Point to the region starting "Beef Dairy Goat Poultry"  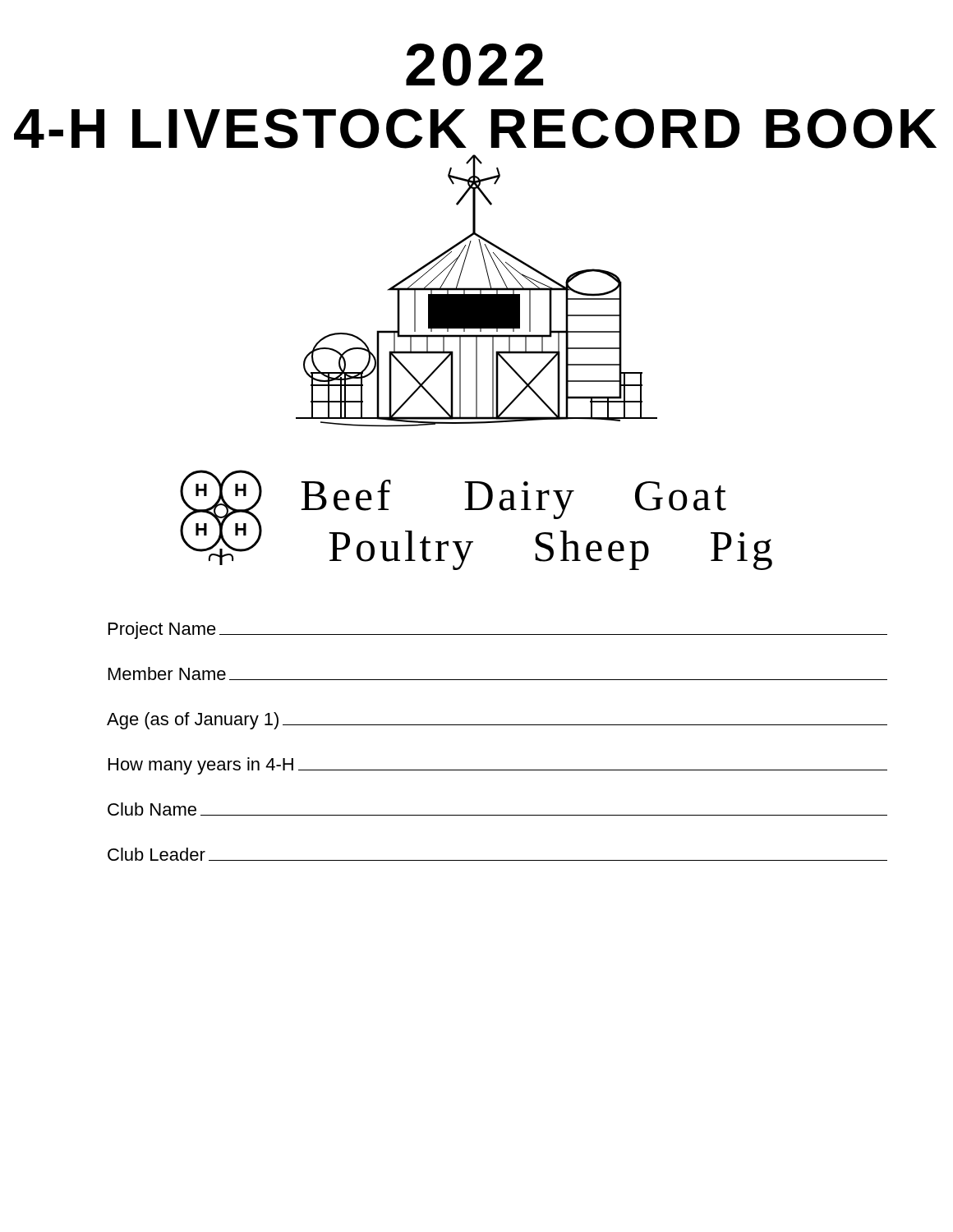538,522
